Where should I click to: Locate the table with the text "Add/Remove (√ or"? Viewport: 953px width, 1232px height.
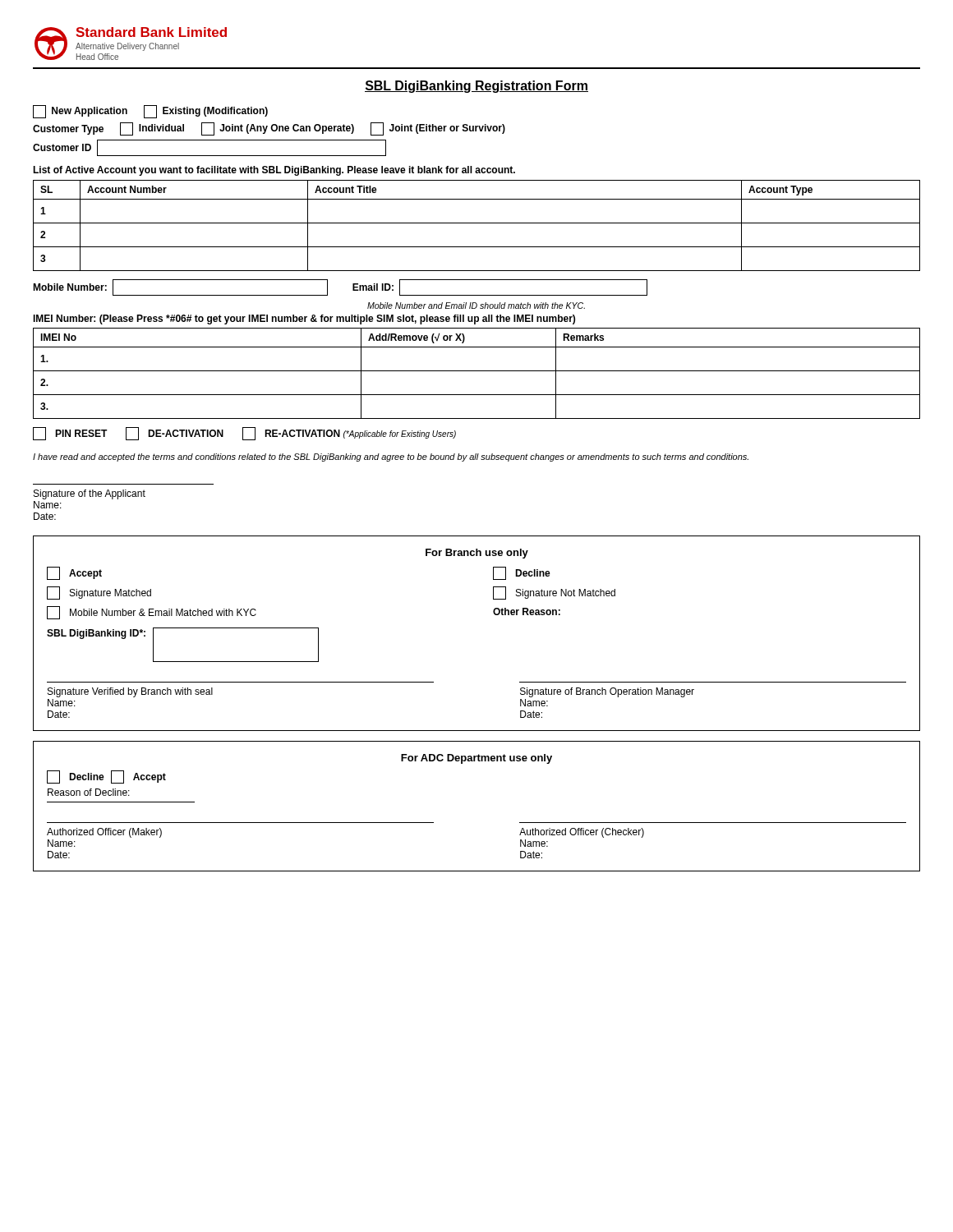click(476, 374)
